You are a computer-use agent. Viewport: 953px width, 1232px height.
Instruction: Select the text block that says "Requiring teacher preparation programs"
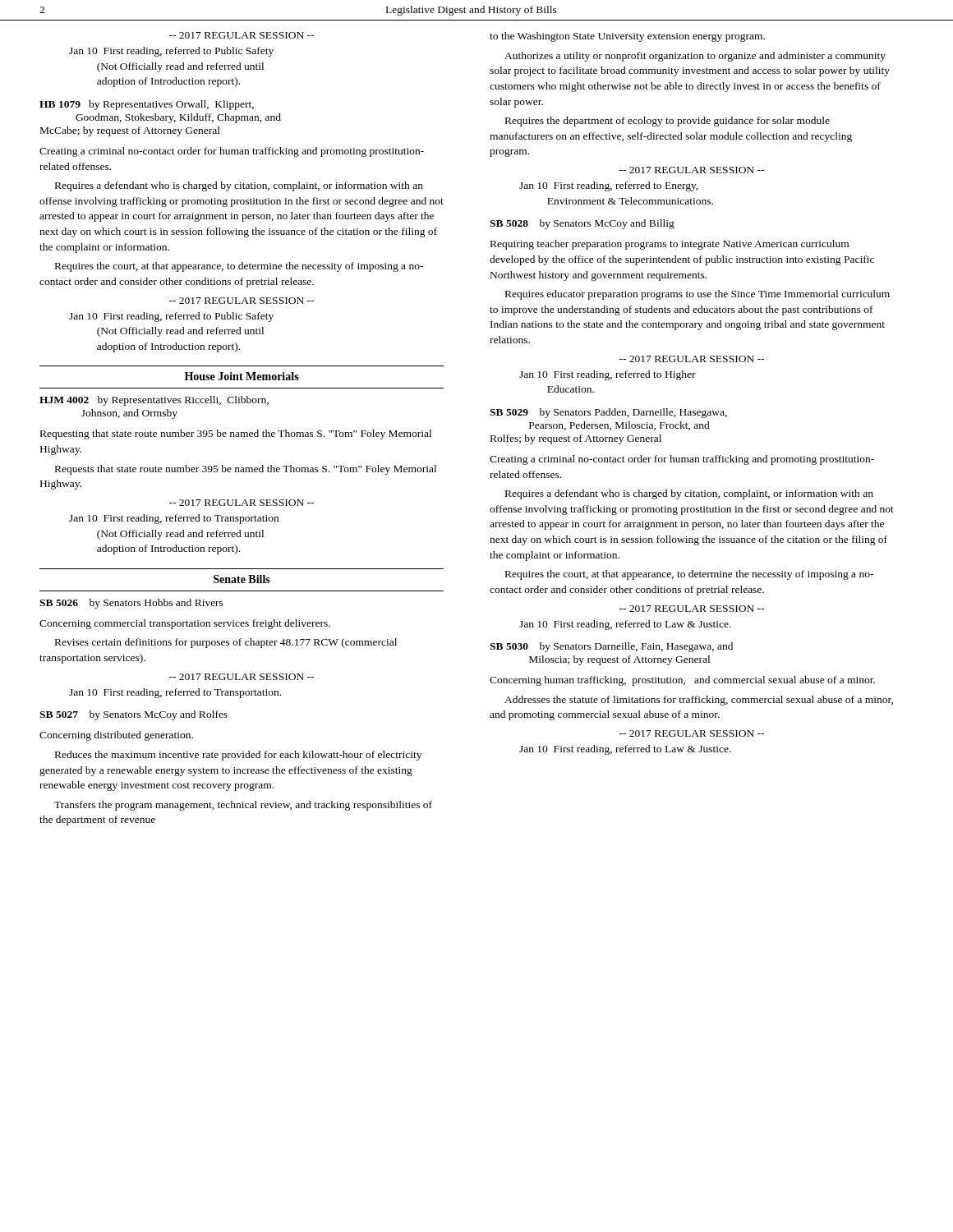[692, 292]
